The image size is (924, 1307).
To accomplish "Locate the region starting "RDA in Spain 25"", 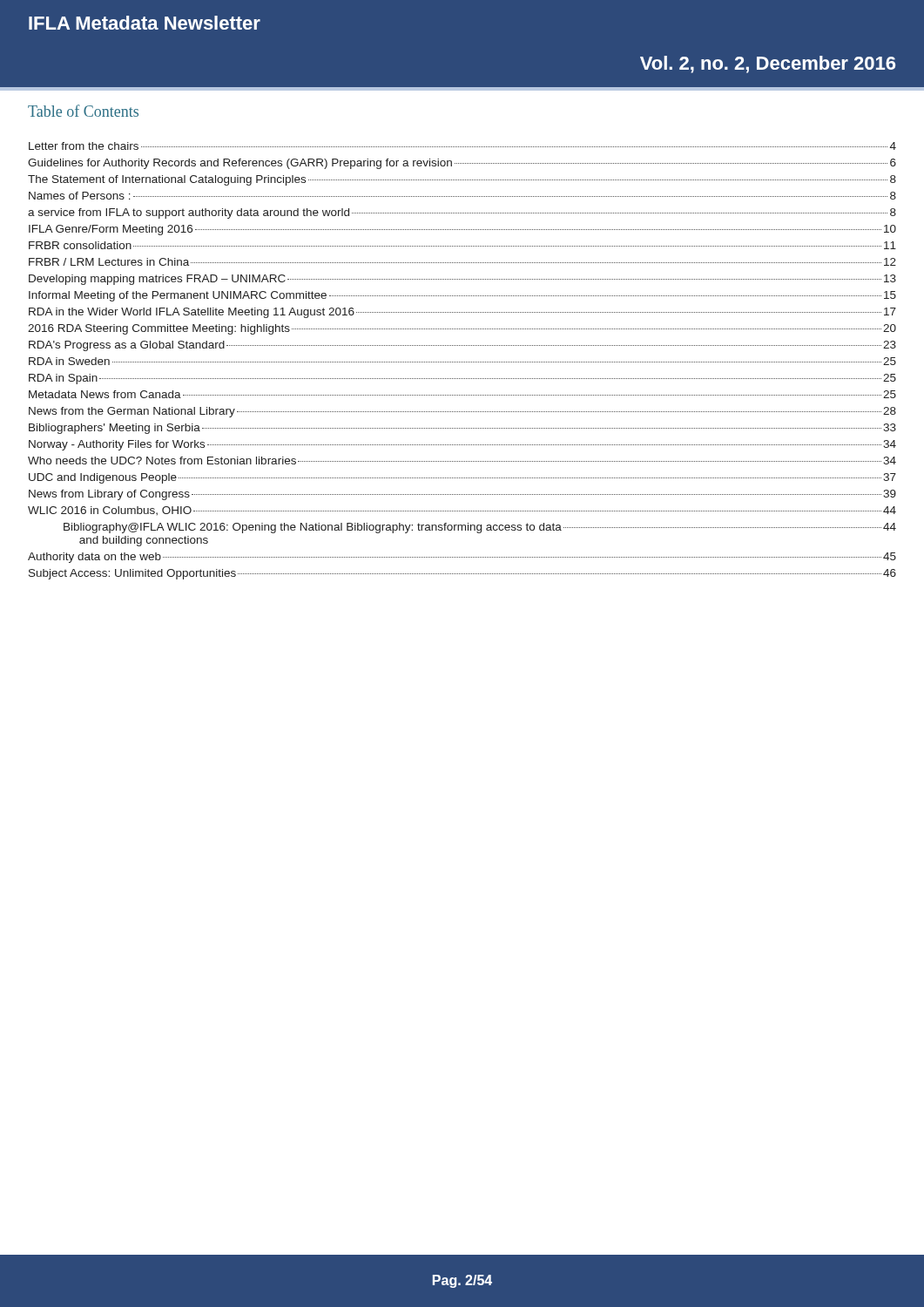I will (x=462, y=378).
